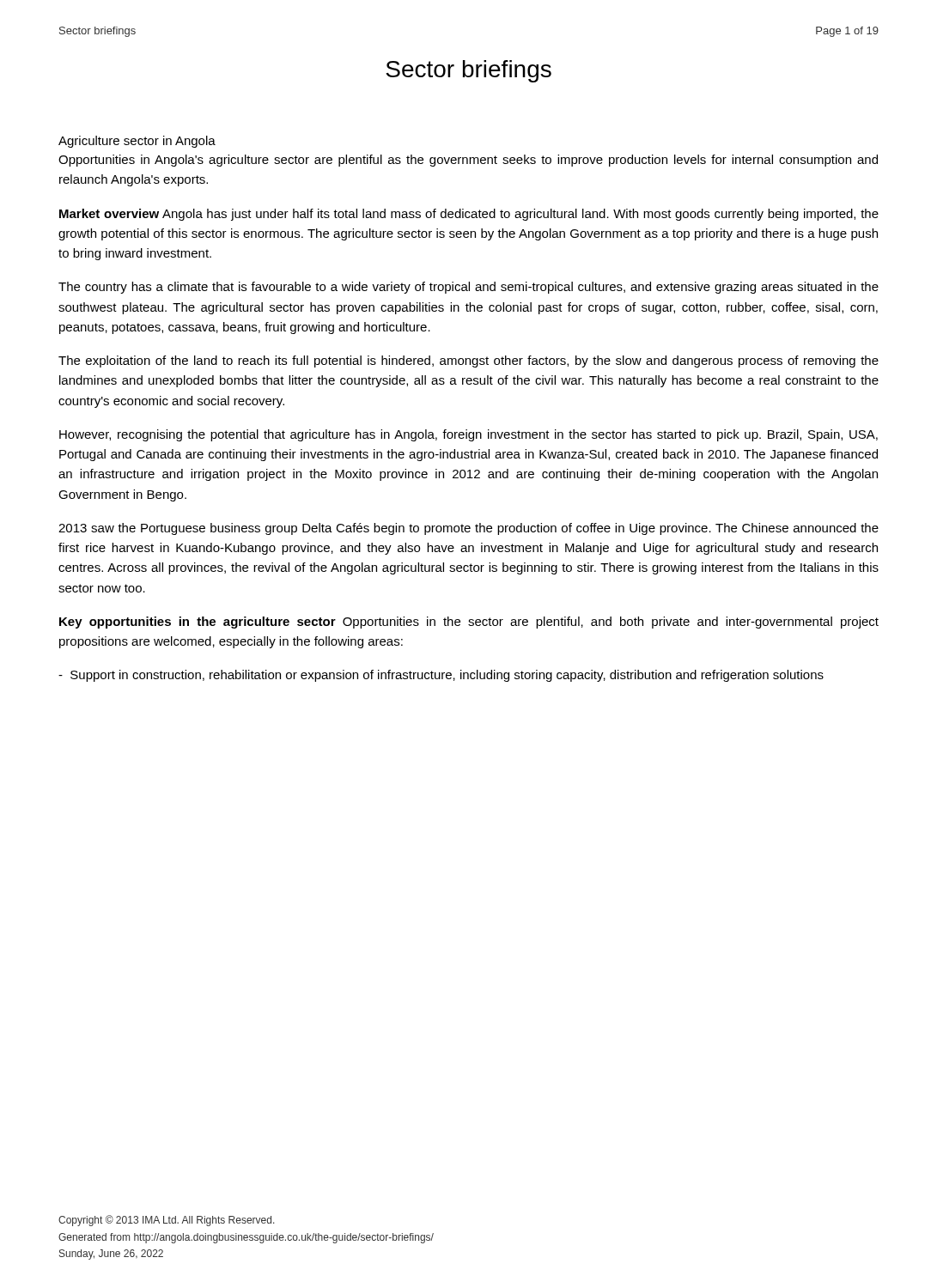Viewport: 937px width, 1288px height.
Task: Click on the text starting "Market overview Angola"
Action: [x=468, y=233]
